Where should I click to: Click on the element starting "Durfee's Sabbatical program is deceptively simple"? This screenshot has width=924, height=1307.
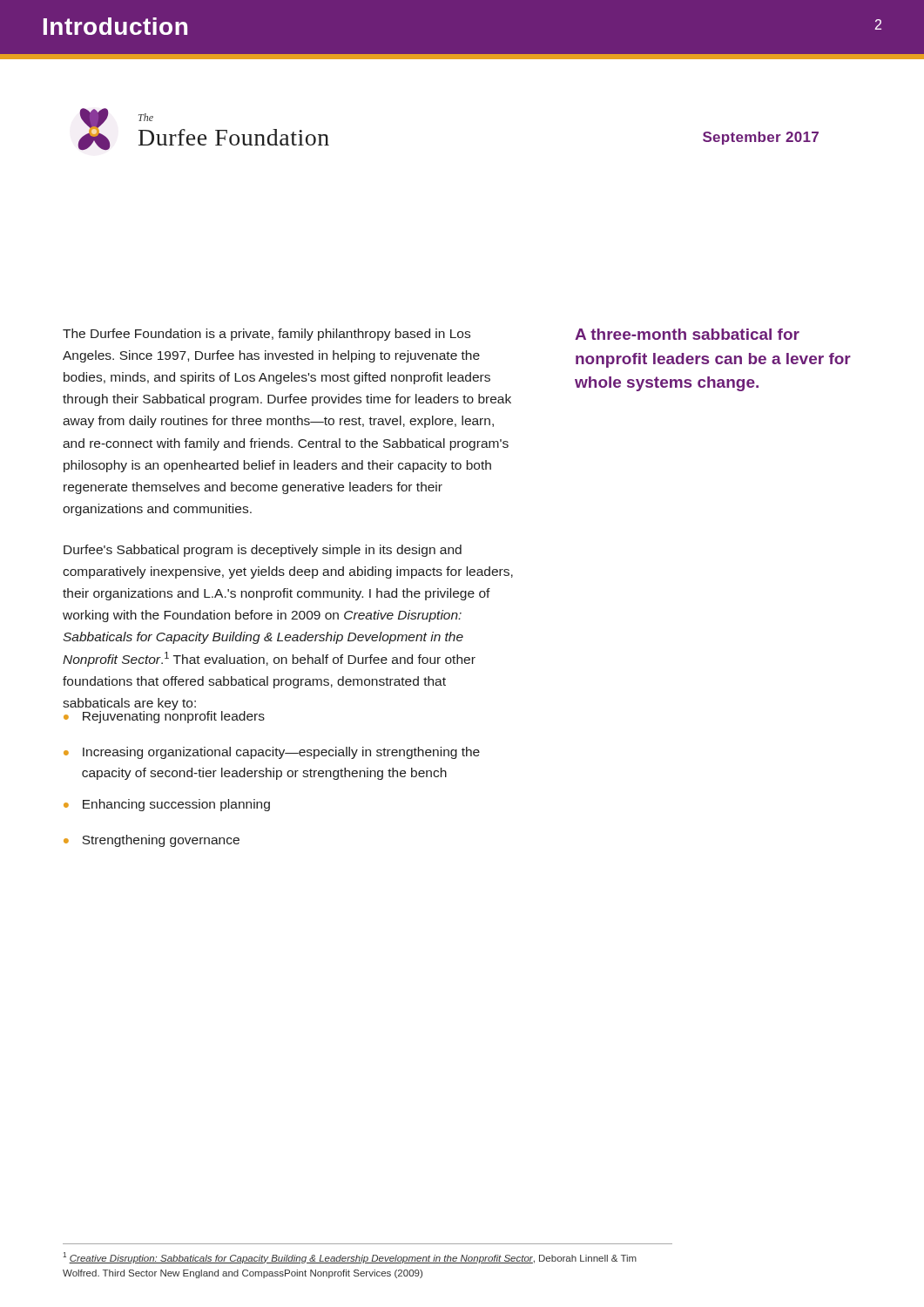coord(289,626)
